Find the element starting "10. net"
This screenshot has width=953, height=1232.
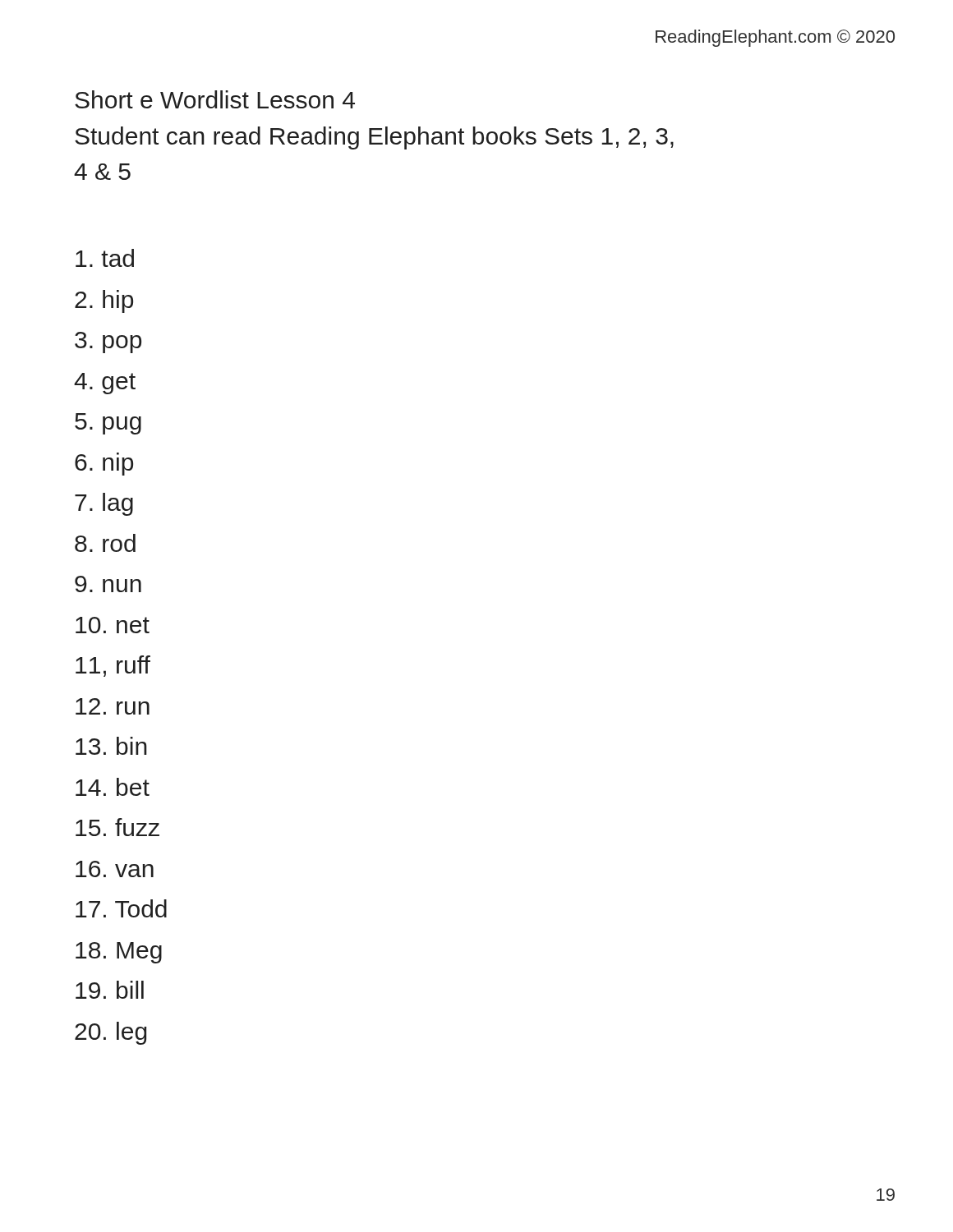click(112, 624)
